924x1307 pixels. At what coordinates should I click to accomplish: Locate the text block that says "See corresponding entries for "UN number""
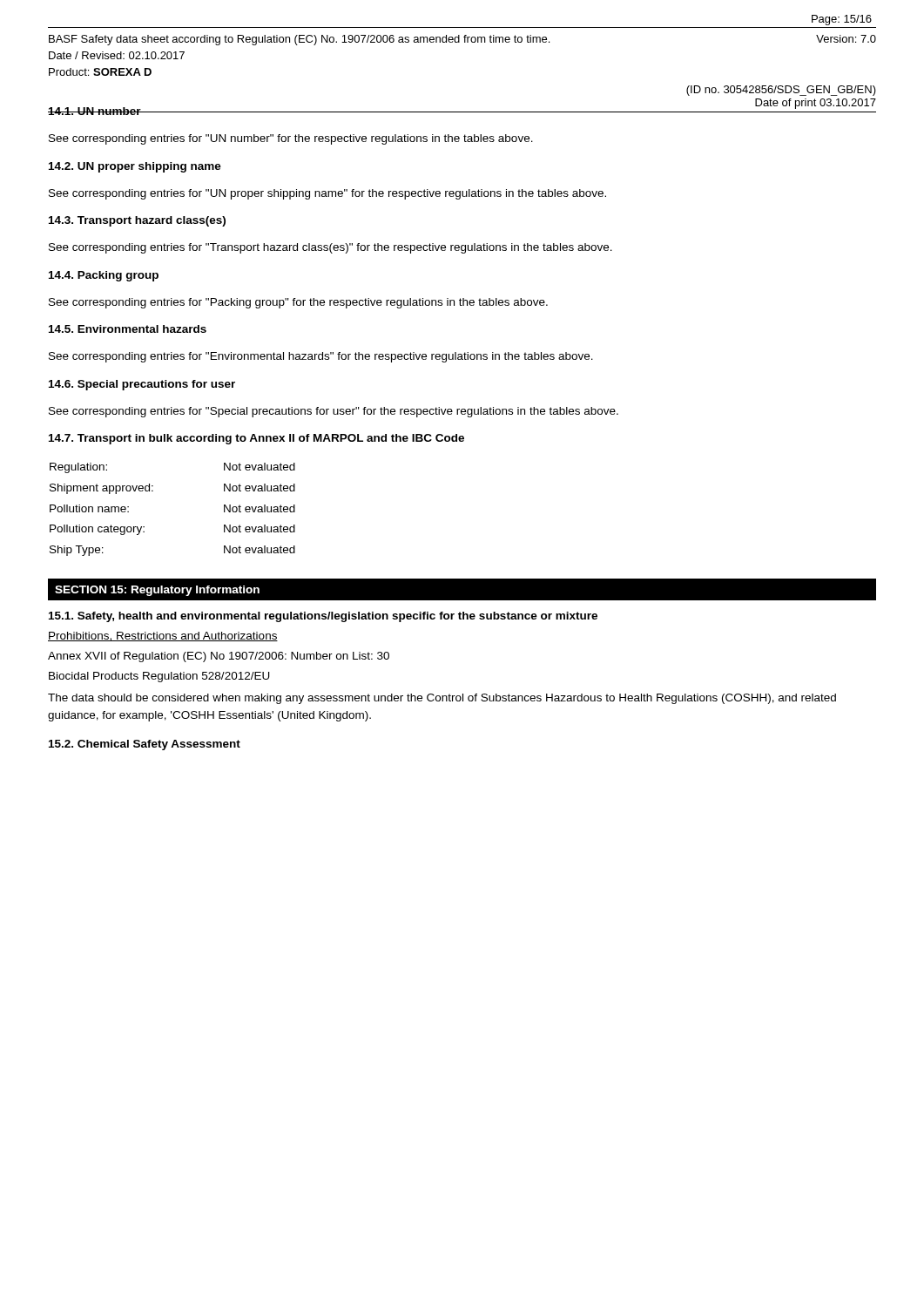tap(462, 138)
